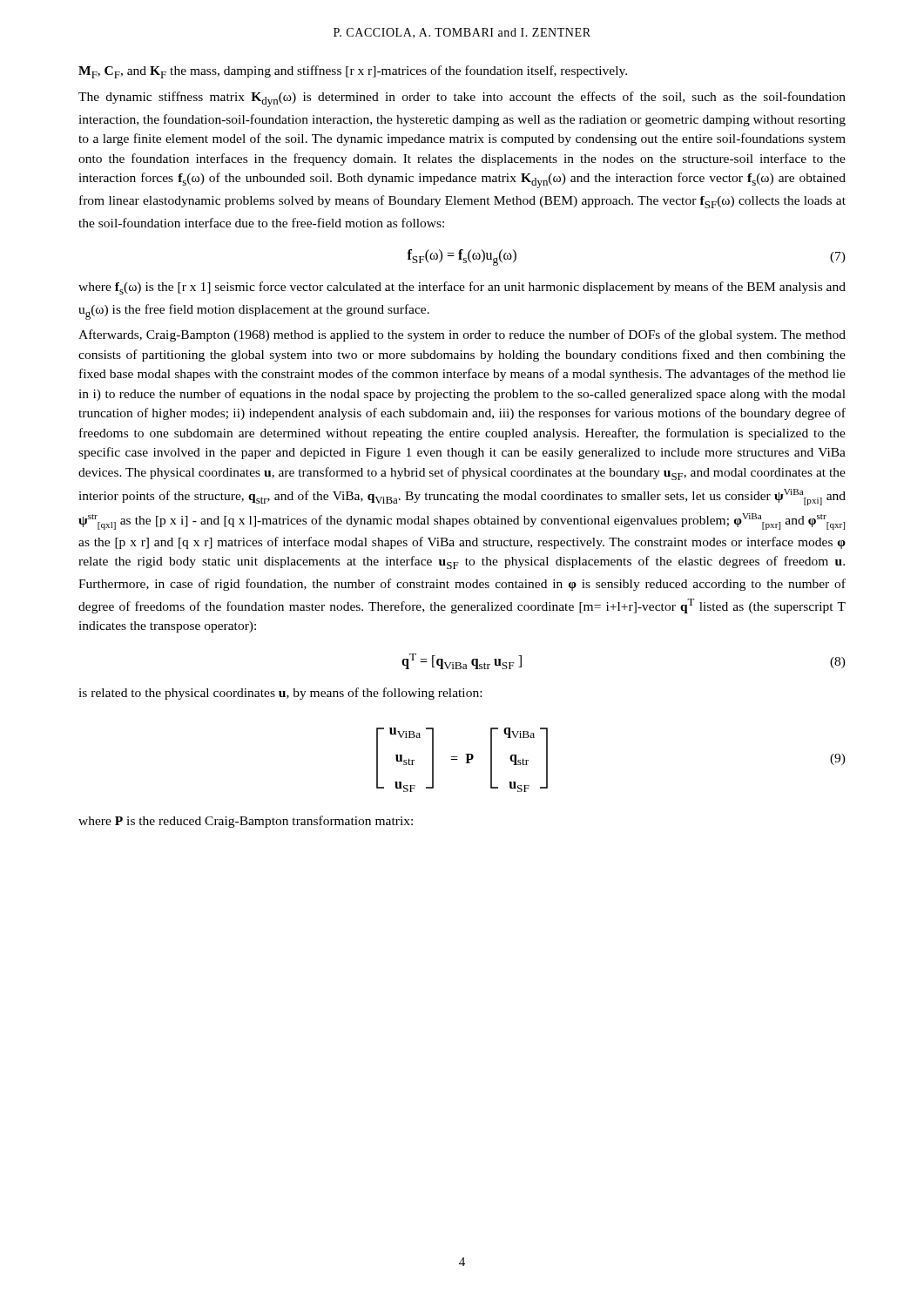This screenshot has height=1307, width=924.
Task: Navigate to the region starting "fSF(ω) = fs(ω)ug(ω) (7)"
Action: point(461,257)
